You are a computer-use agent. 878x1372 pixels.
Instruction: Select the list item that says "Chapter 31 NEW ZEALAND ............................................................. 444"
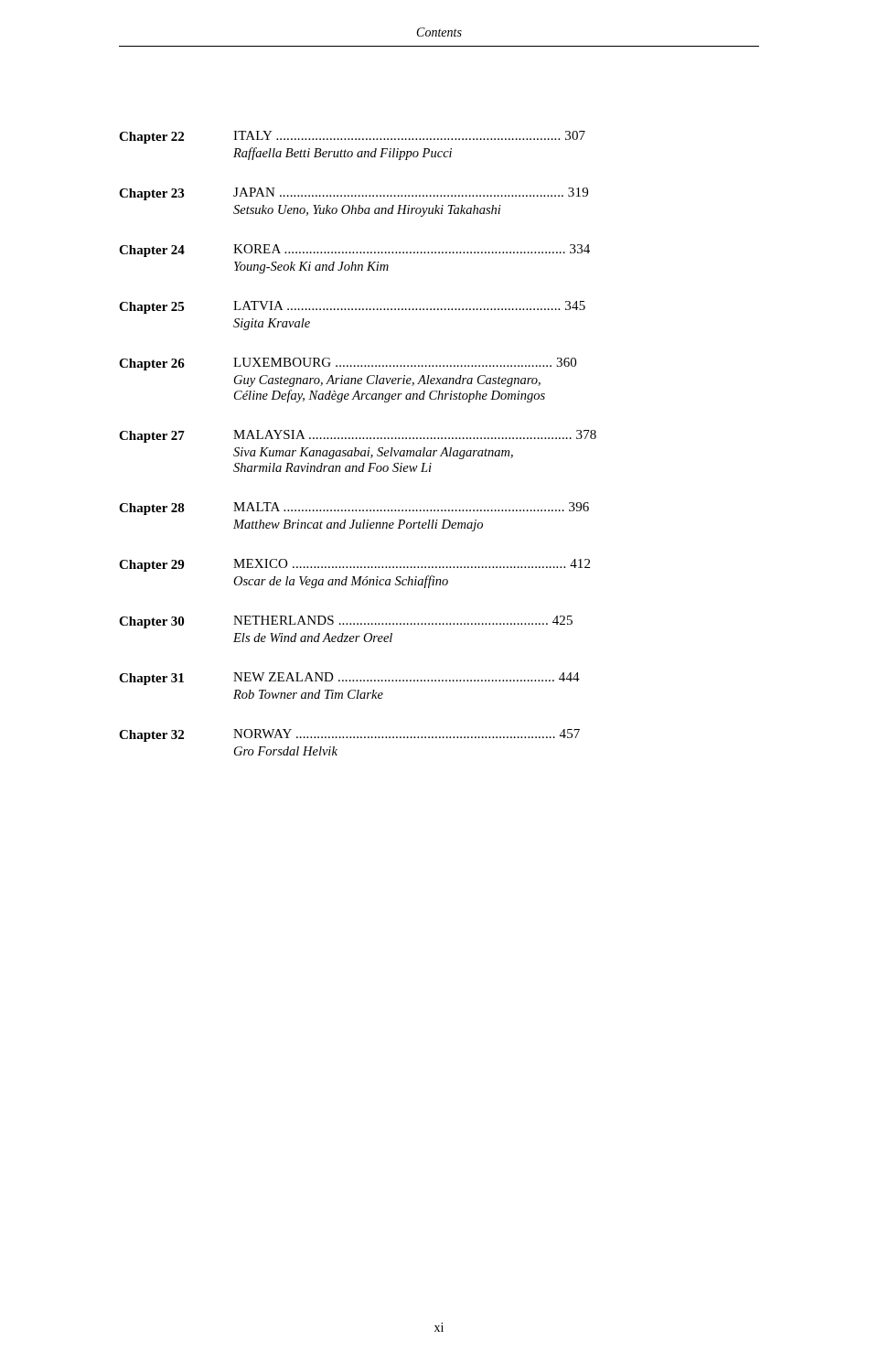click(x=439, y=686)
